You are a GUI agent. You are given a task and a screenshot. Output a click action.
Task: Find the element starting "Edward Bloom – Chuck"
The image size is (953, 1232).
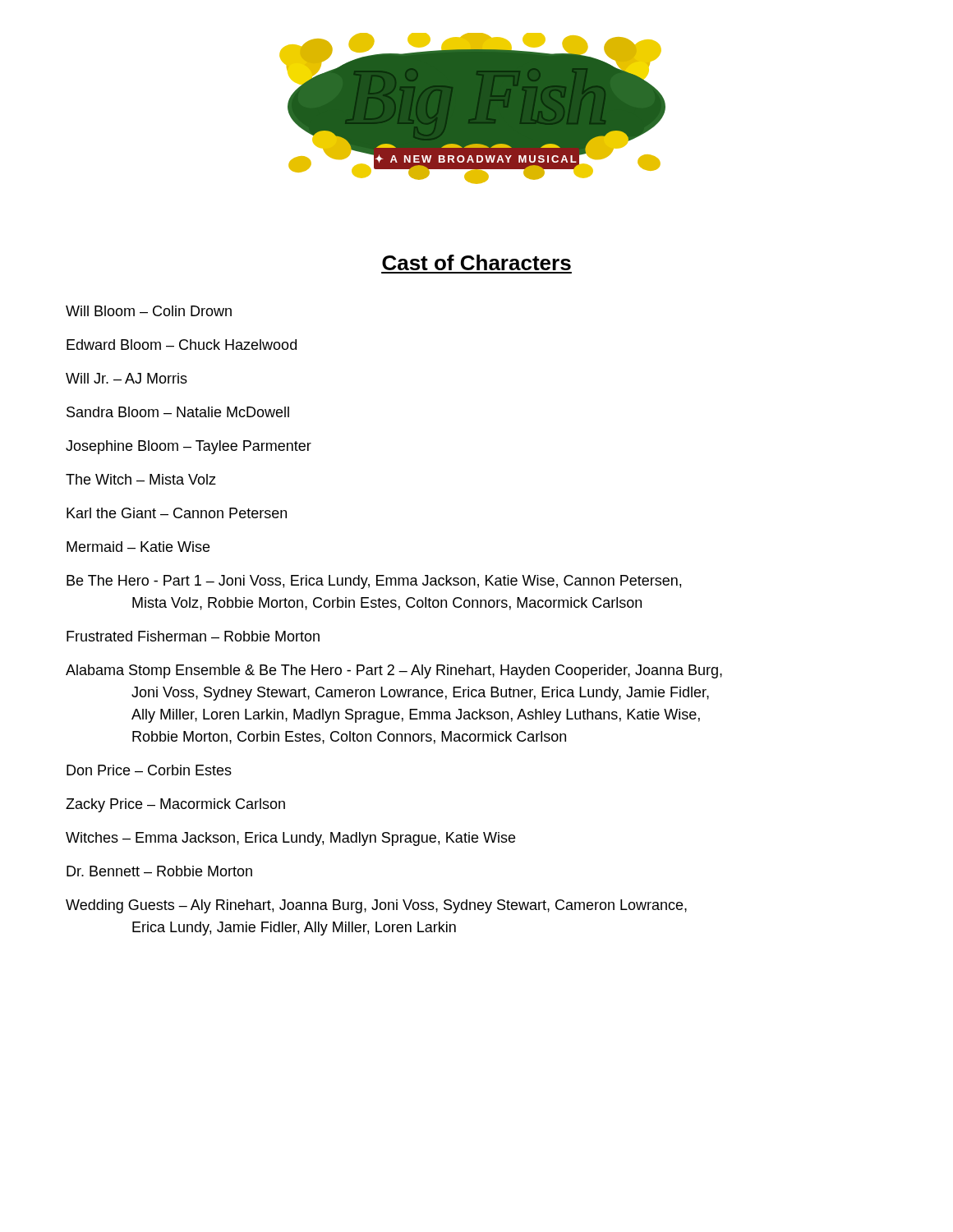point(182,345)
